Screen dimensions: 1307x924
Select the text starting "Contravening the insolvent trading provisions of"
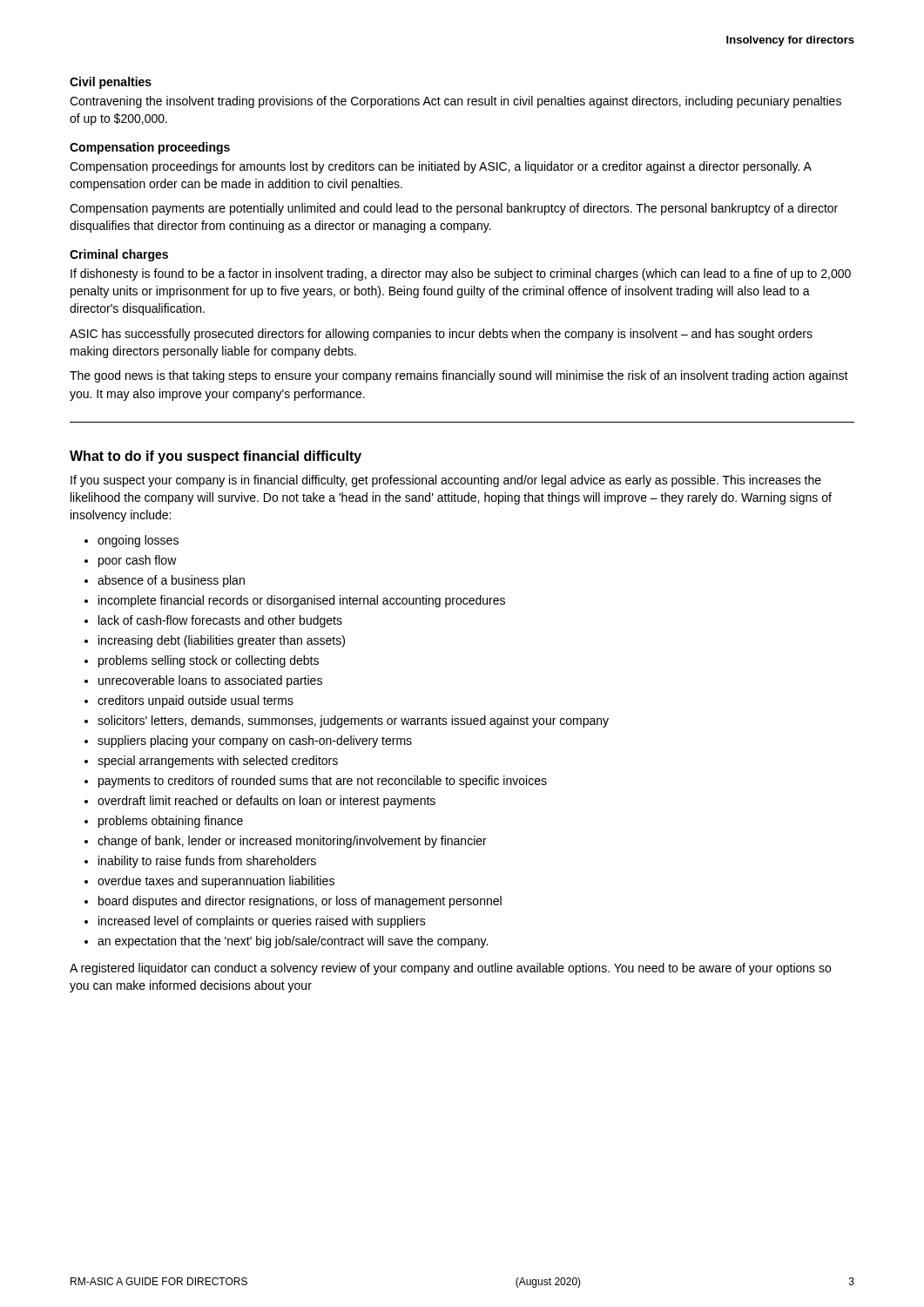point(456,110)
